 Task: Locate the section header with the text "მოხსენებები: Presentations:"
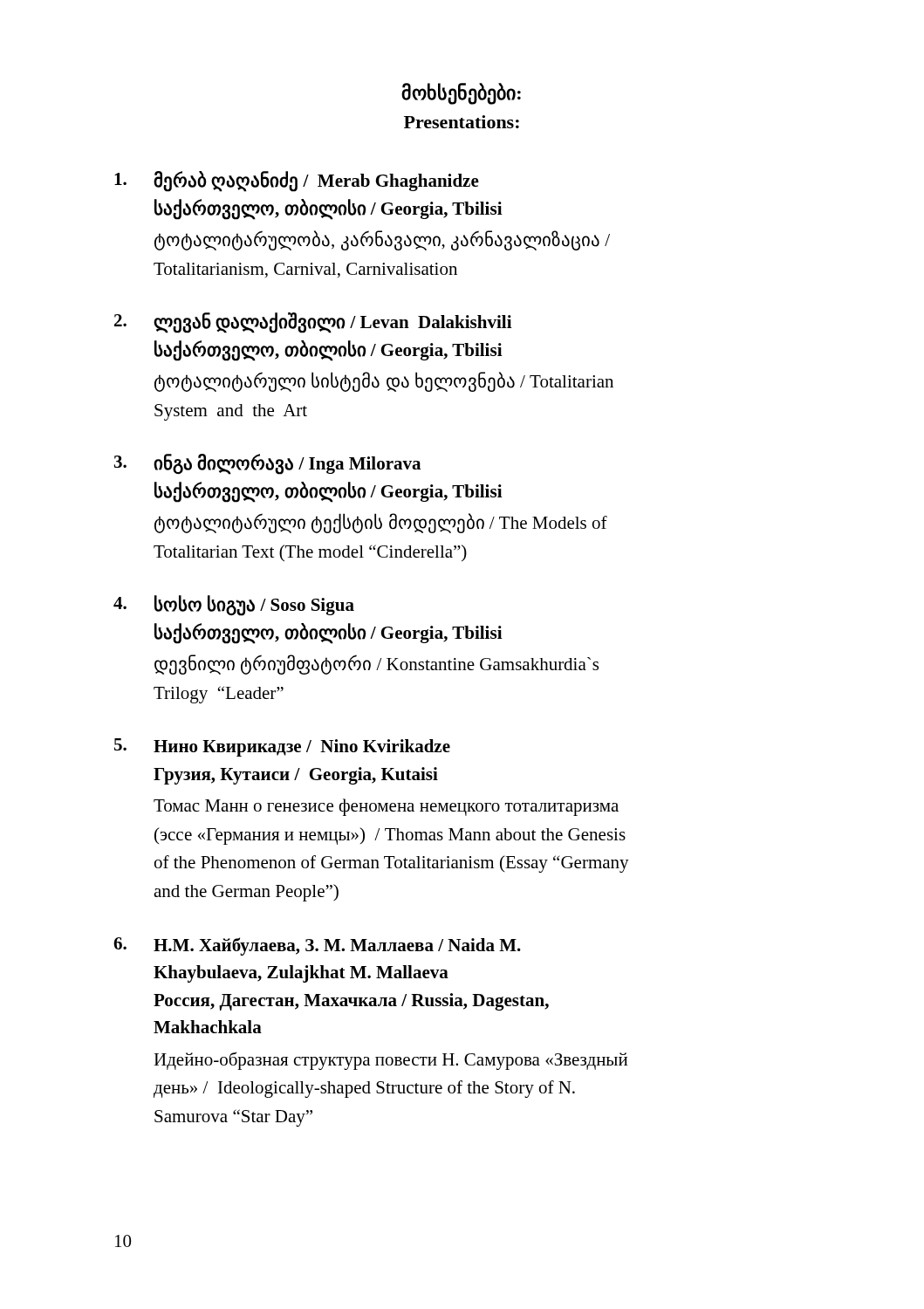(x=462, y=107)
